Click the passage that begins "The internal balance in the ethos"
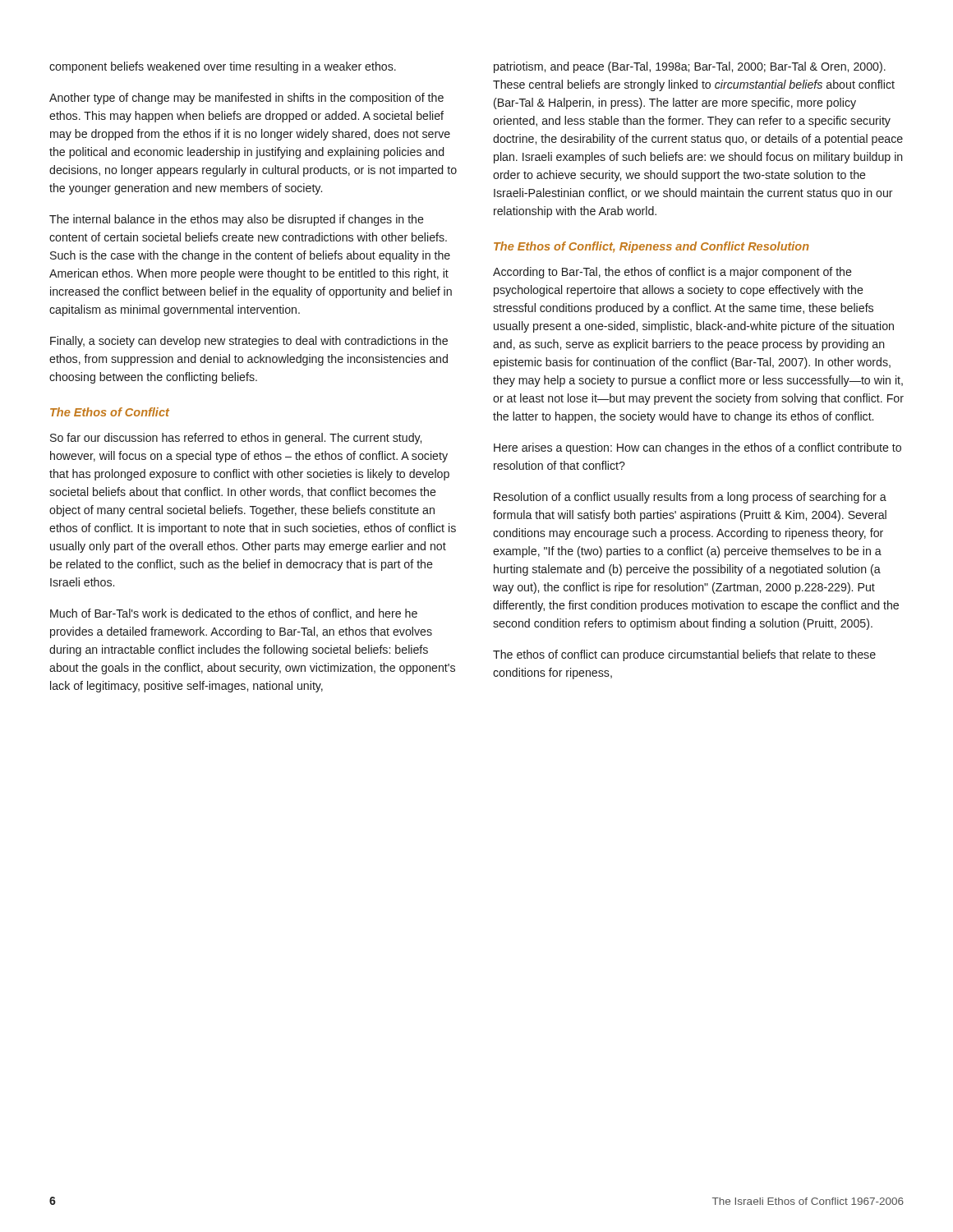This screenshot has height=1232, width=953. tap(251, 265)
